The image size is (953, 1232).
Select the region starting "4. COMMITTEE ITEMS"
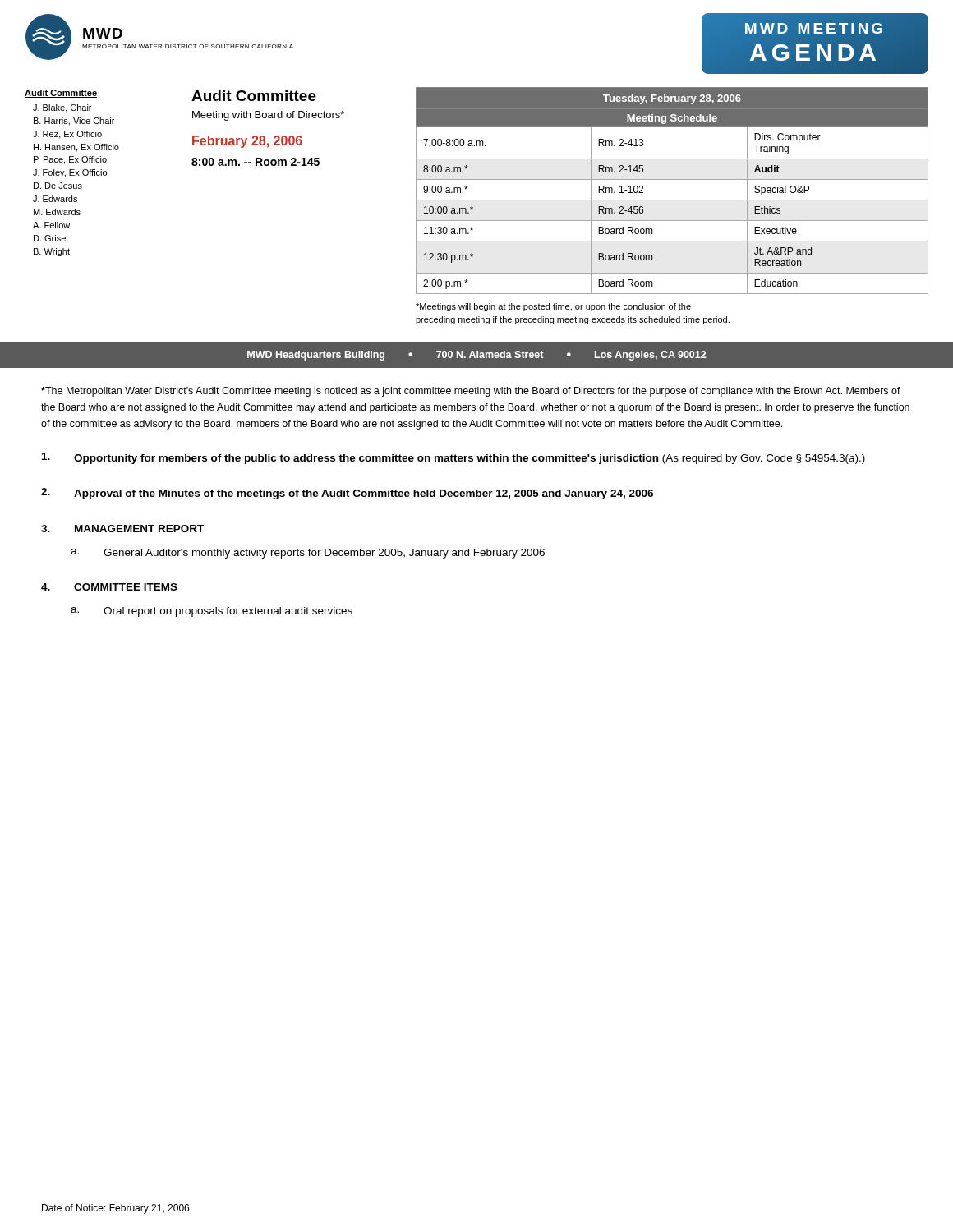109,587
